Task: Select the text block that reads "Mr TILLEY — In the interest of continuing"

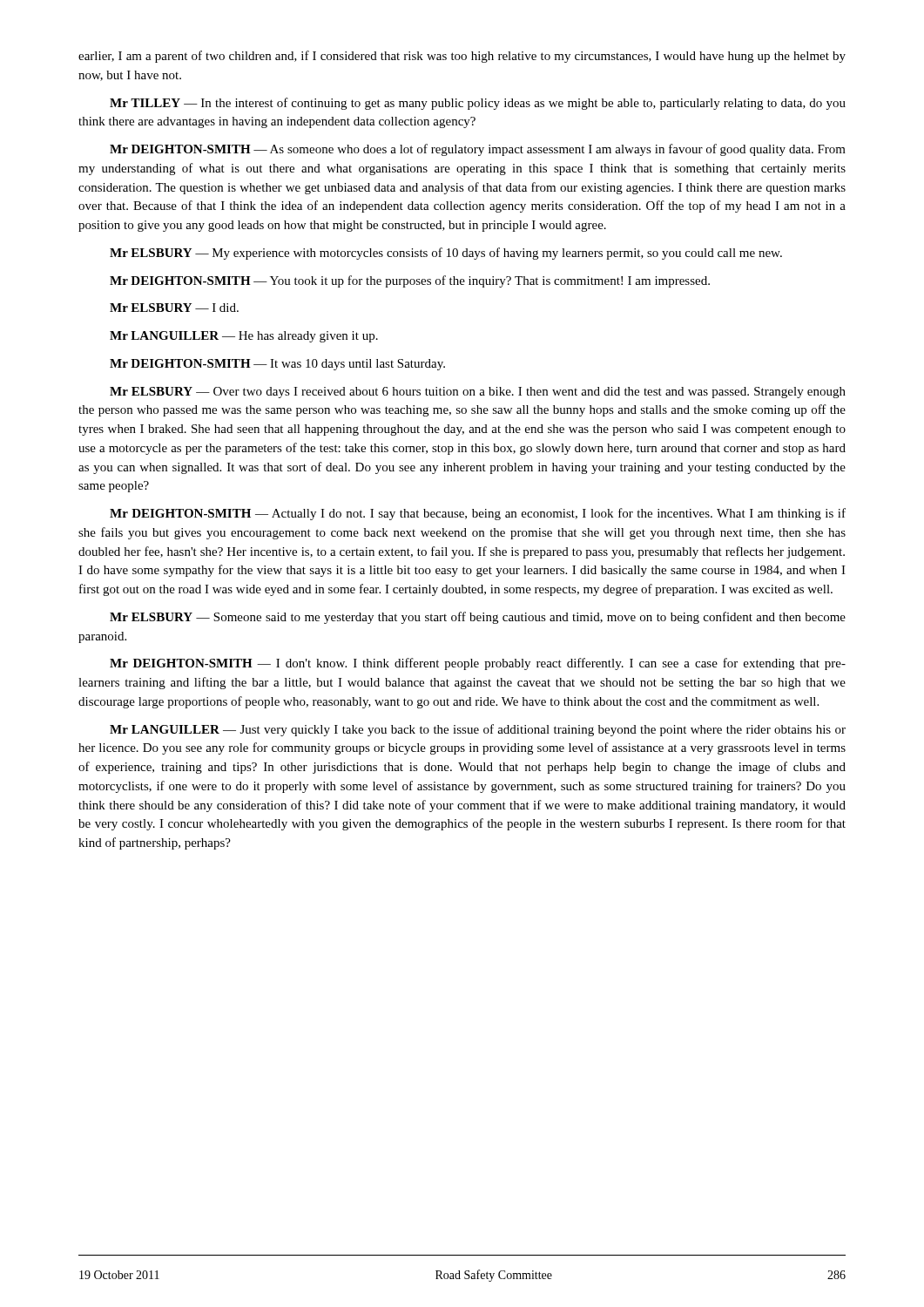Action: [x=462, y=113]
